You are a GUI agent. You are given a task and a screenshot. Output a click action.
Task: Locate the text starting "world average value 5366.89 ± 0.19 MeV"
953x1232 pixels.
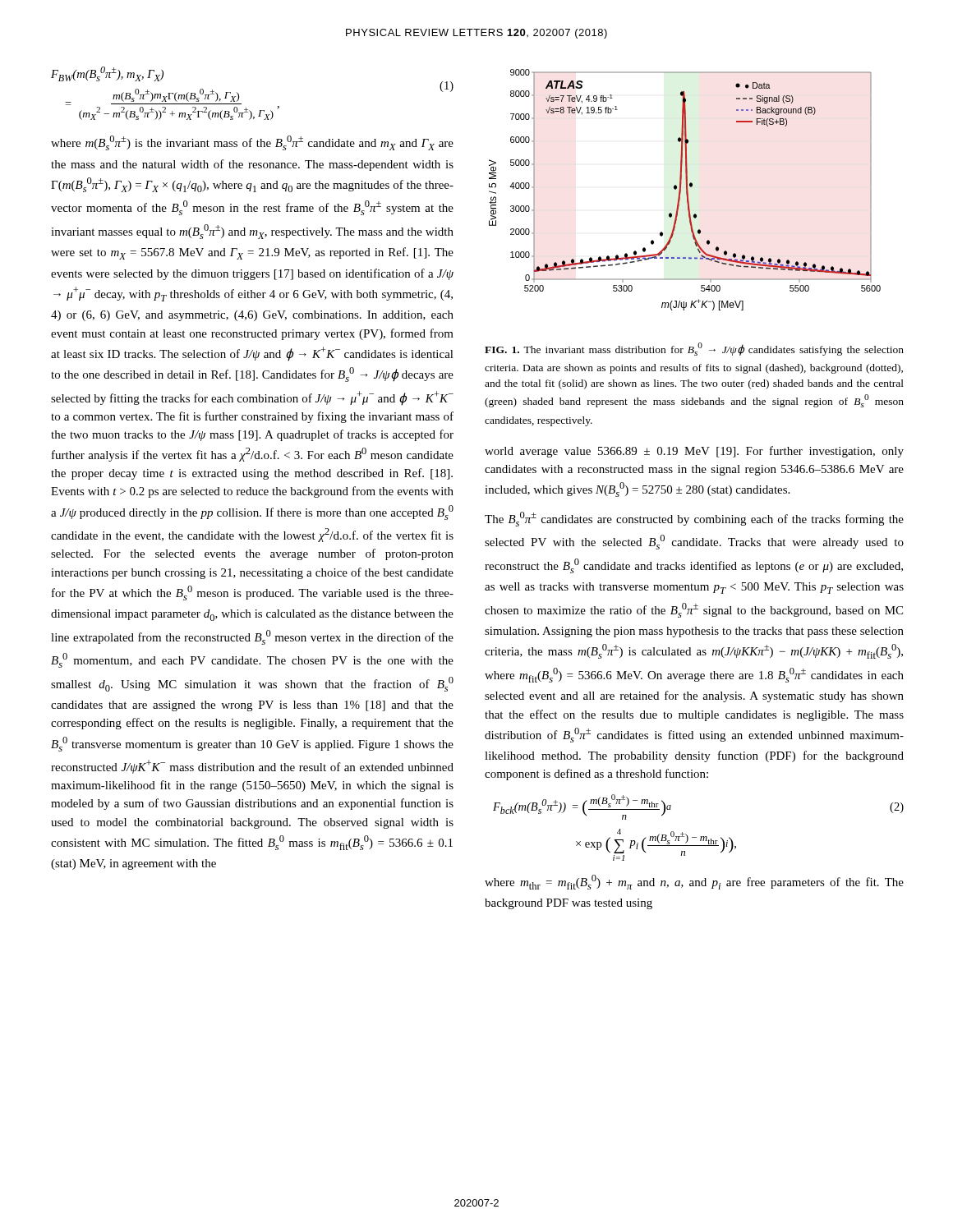(694, 612)
